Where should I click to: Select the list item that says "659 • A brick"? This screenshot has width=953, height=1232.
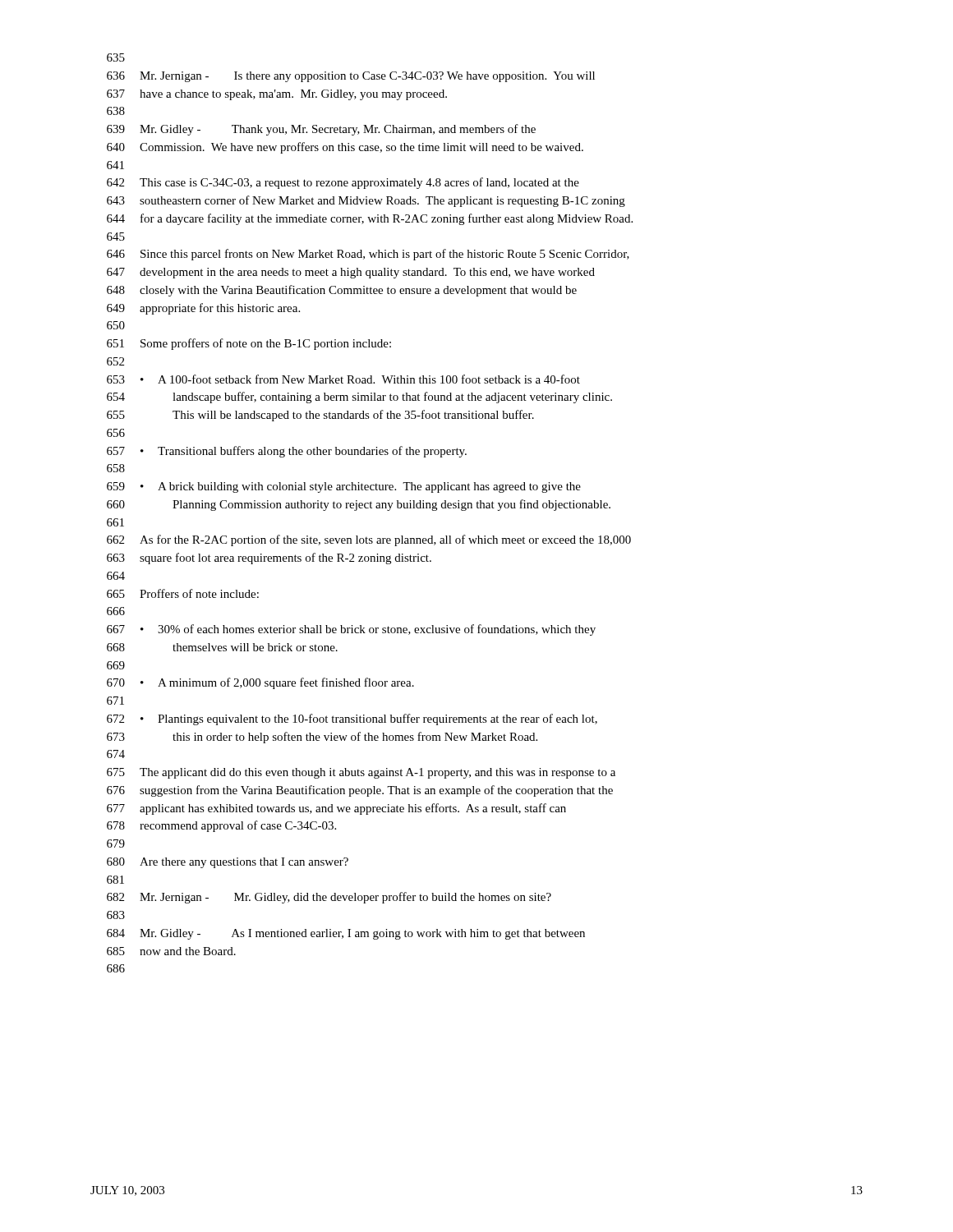tap(476, 496)
